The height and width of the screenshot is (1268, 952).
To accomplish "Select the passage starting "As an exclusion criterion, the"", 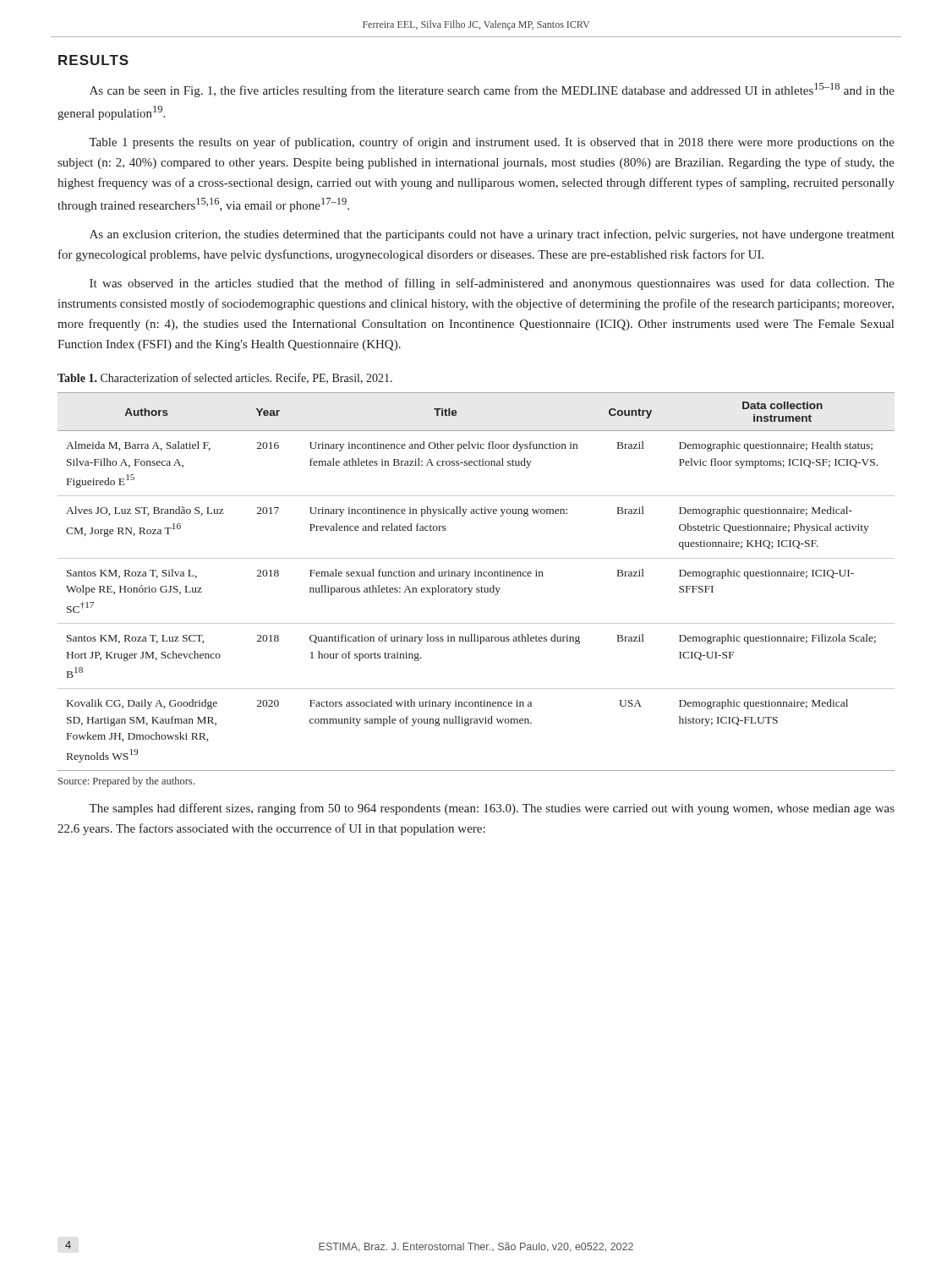I will point(476,244).
